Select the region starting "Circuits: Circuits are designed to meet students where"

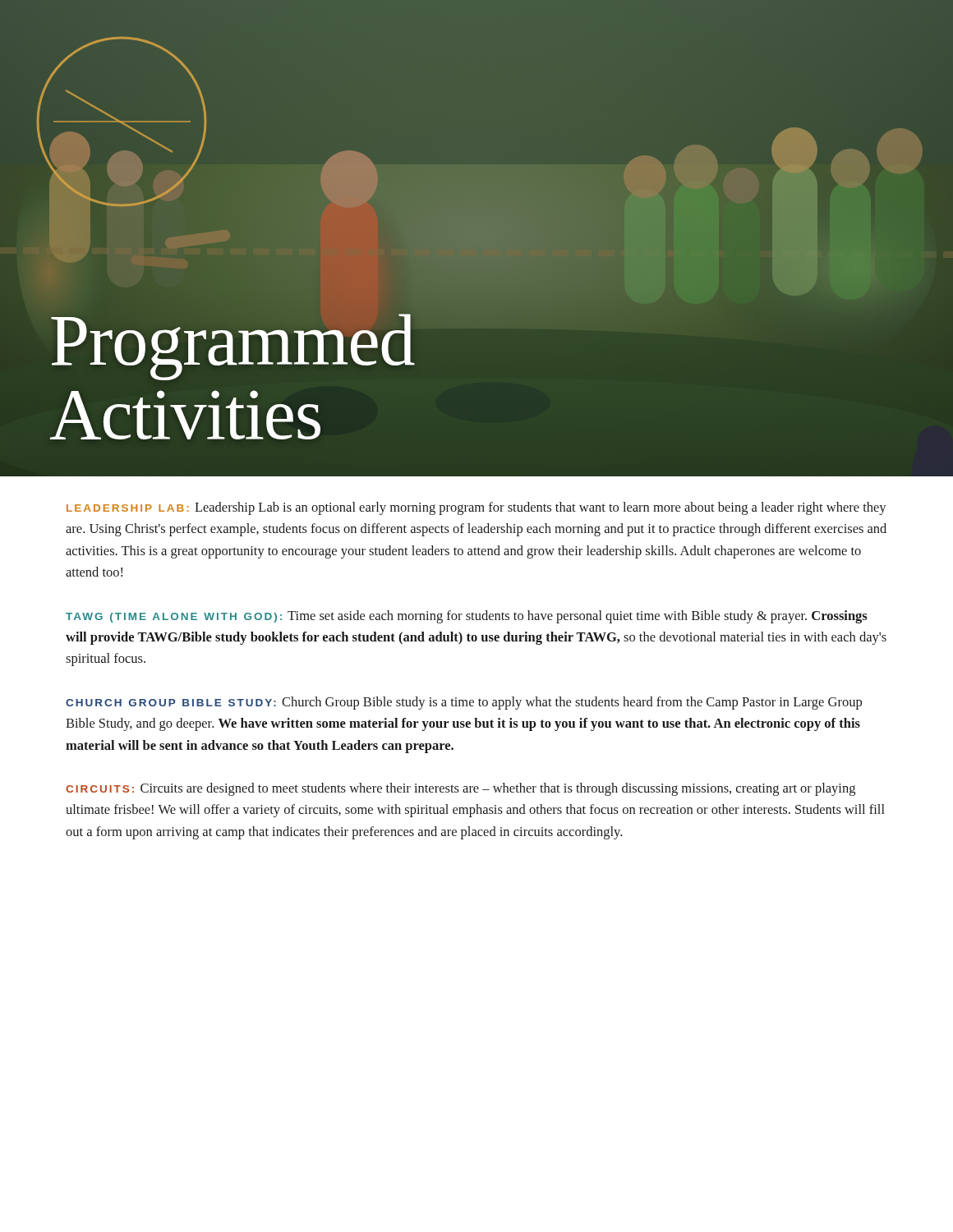point(476,810)
